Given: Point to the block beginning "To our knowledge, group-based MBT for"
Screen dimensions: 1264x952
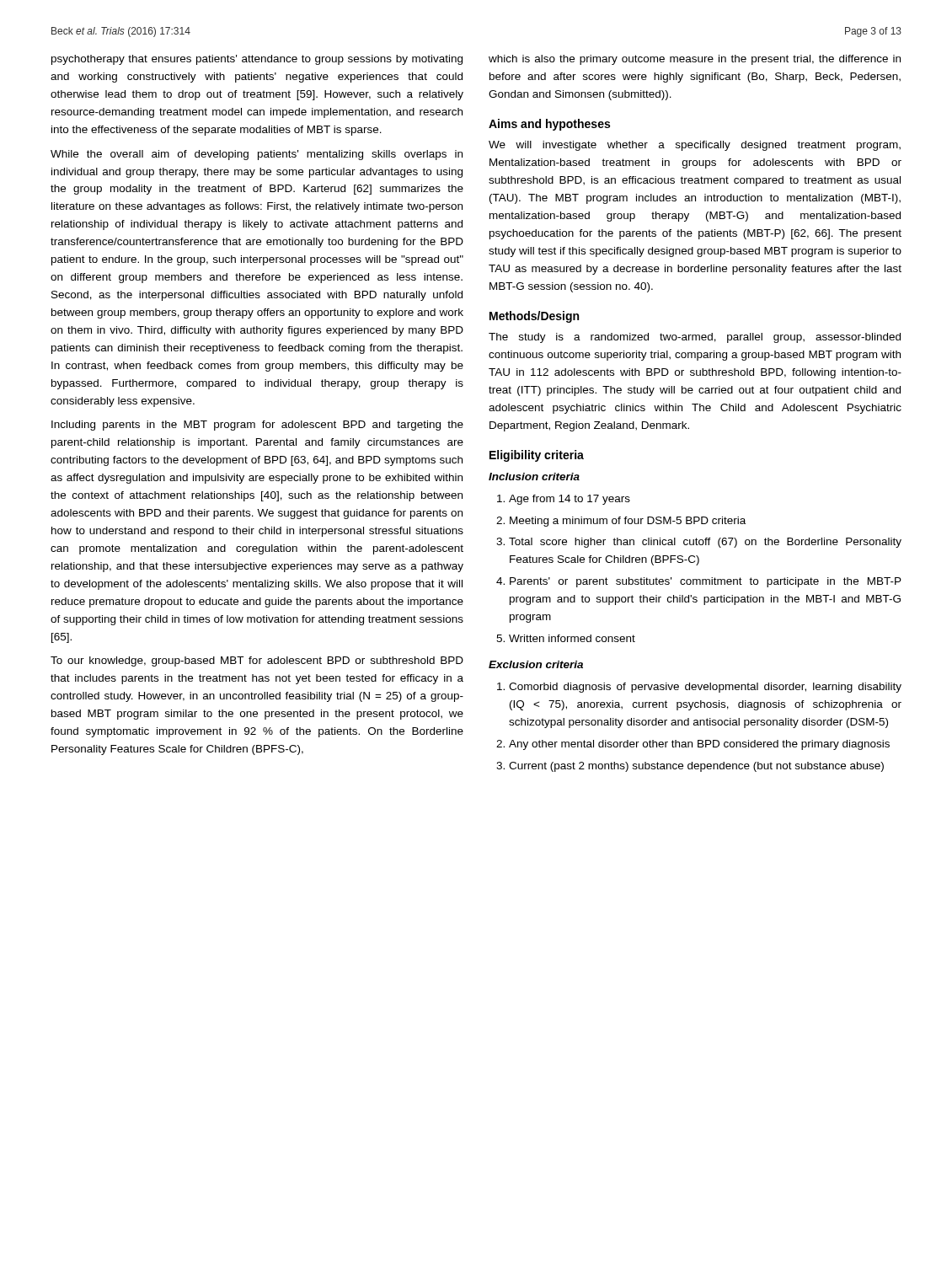Looking at the screenshot, I should point(257,706).
